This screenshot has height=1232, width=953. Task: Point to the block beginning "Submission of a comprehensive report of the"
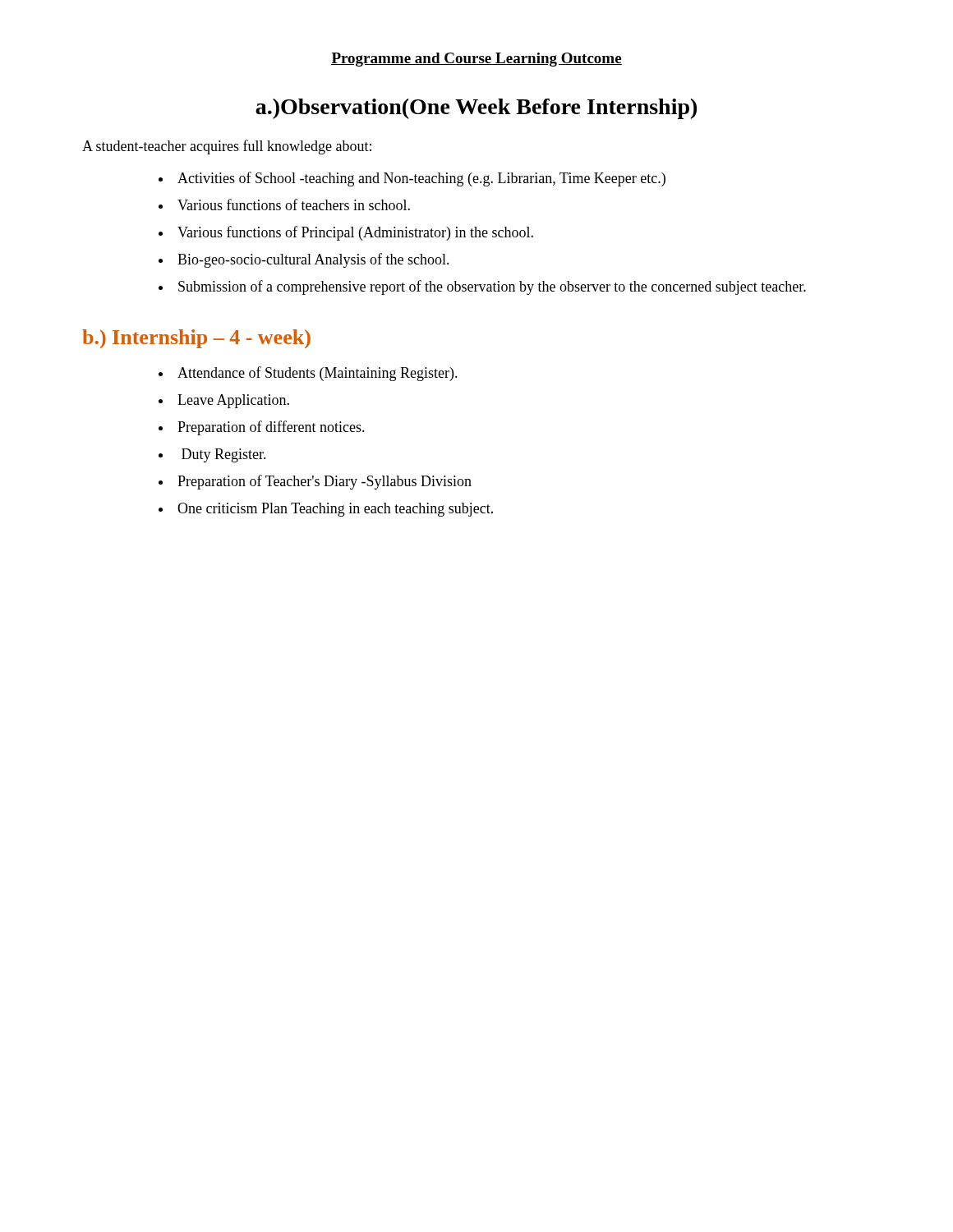click(492, 287)
